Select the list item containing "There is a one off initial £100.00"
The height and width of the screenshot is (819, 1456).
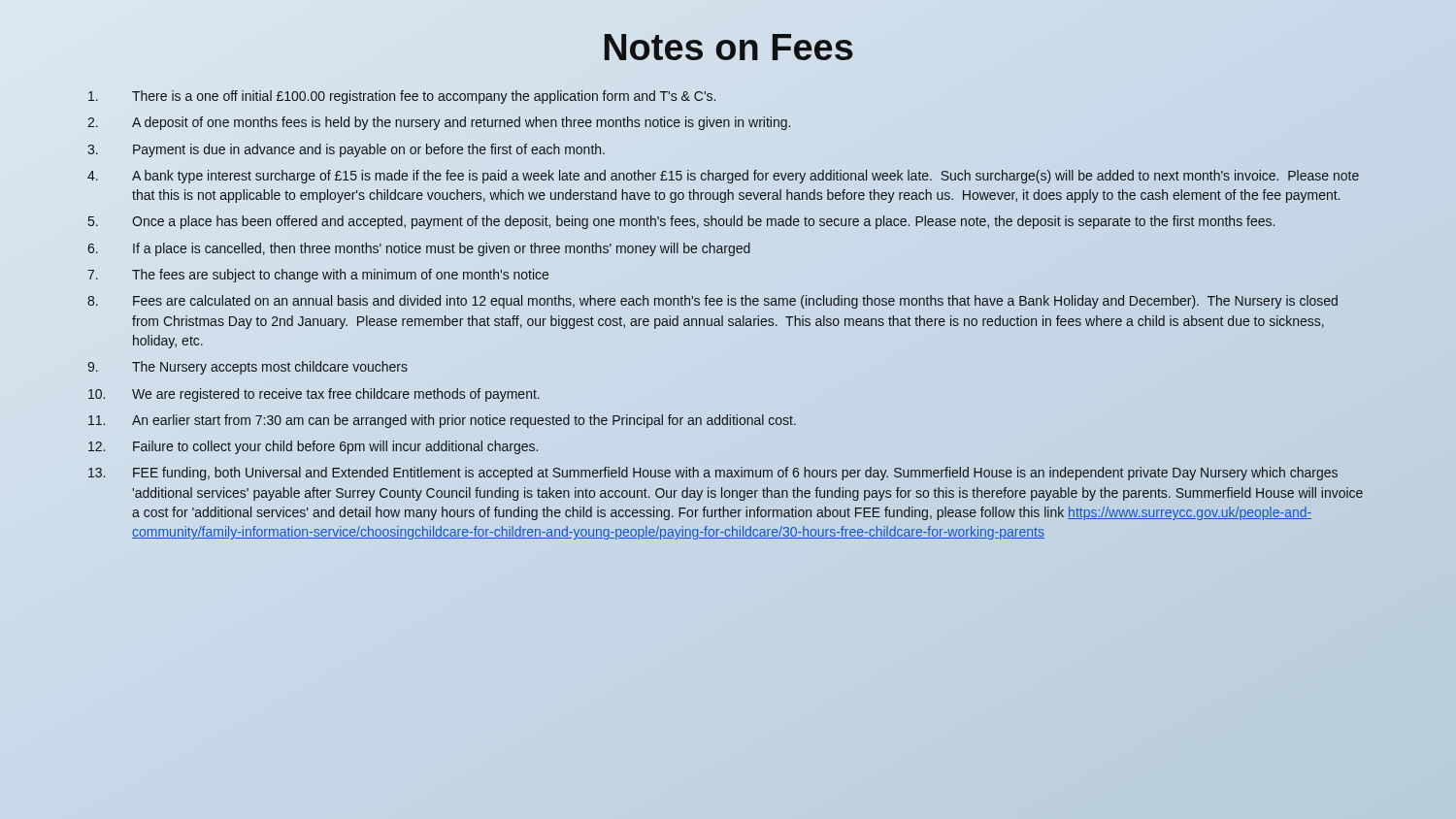point(402,97)
